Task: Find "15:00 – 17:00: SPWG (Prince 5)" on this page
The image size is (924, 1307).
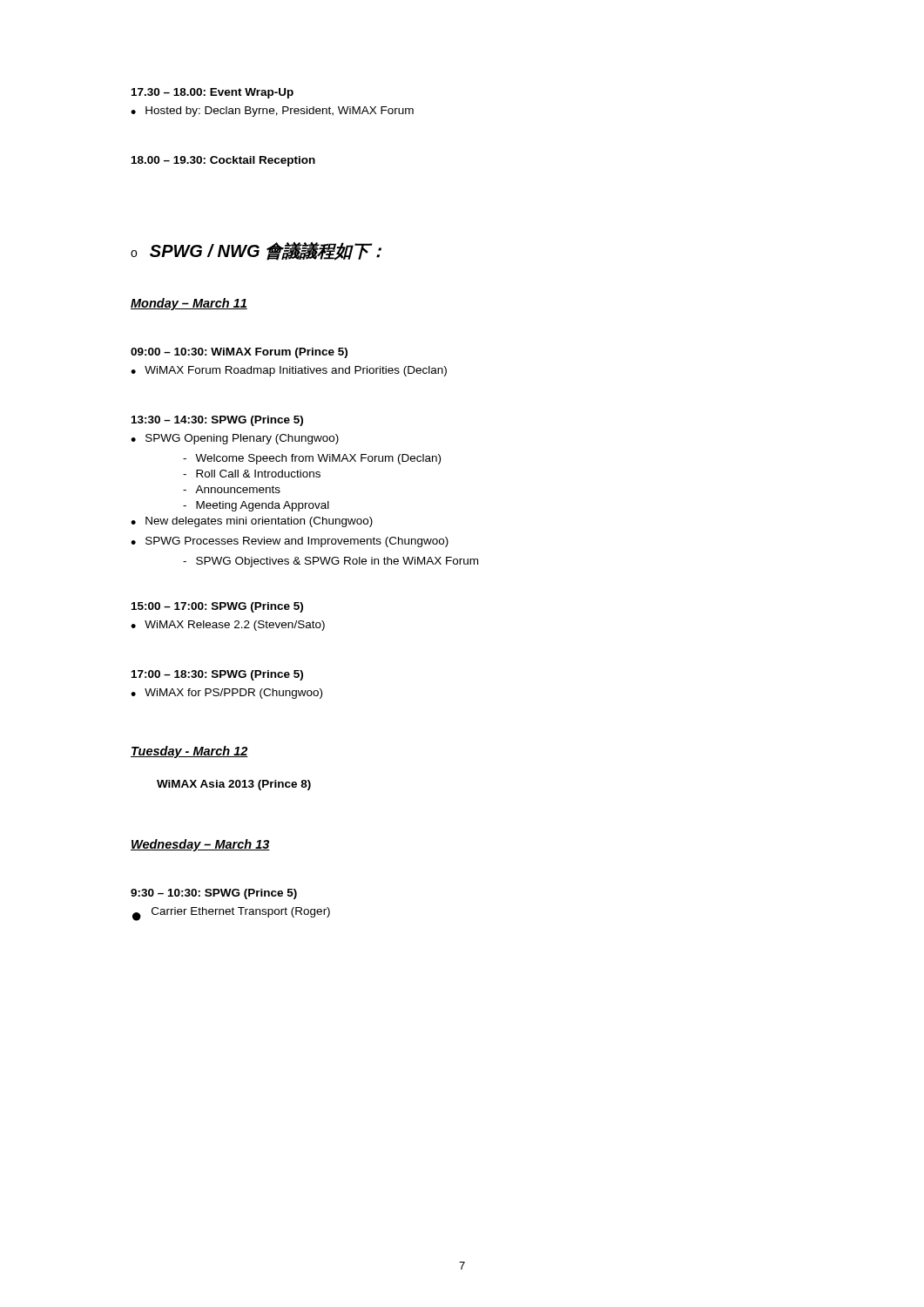Action: (217, 606)
